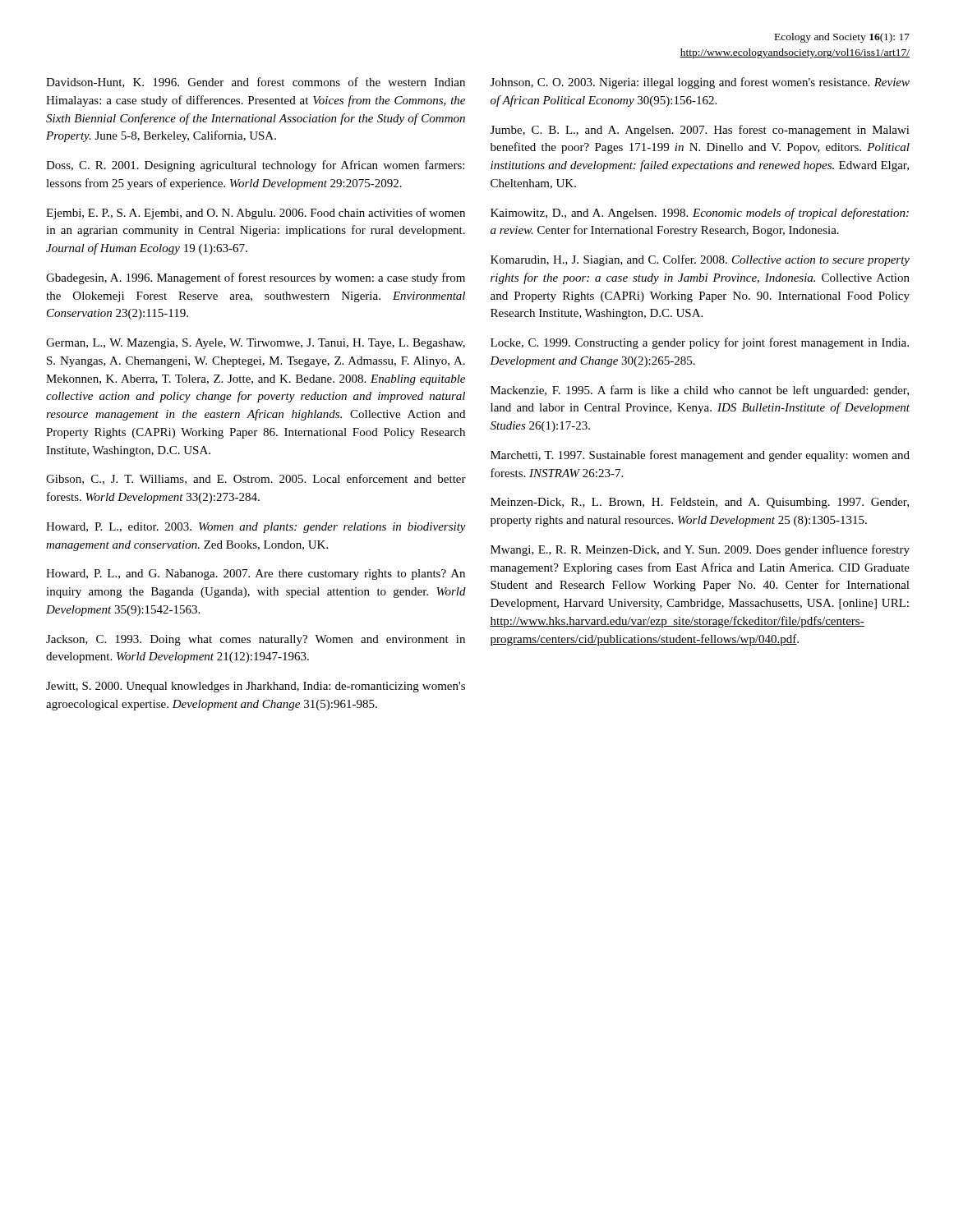954x1232 pixels.
Task: Find the region starting "Meinzen-Dick, R., L."
Action: tap(700, 511)
